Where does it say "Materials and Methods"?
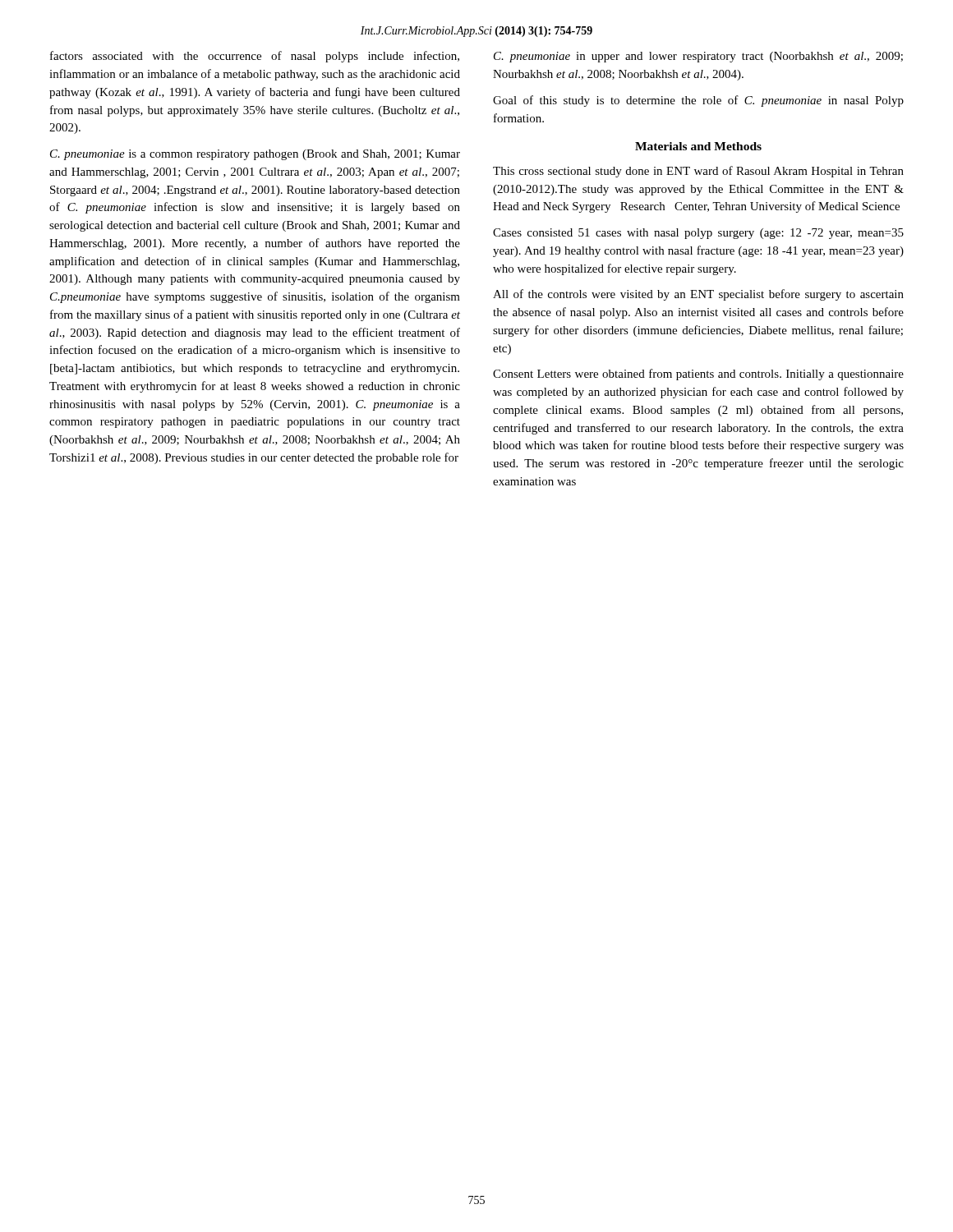This screenshot has height=1232, width=953. point(698,146)
